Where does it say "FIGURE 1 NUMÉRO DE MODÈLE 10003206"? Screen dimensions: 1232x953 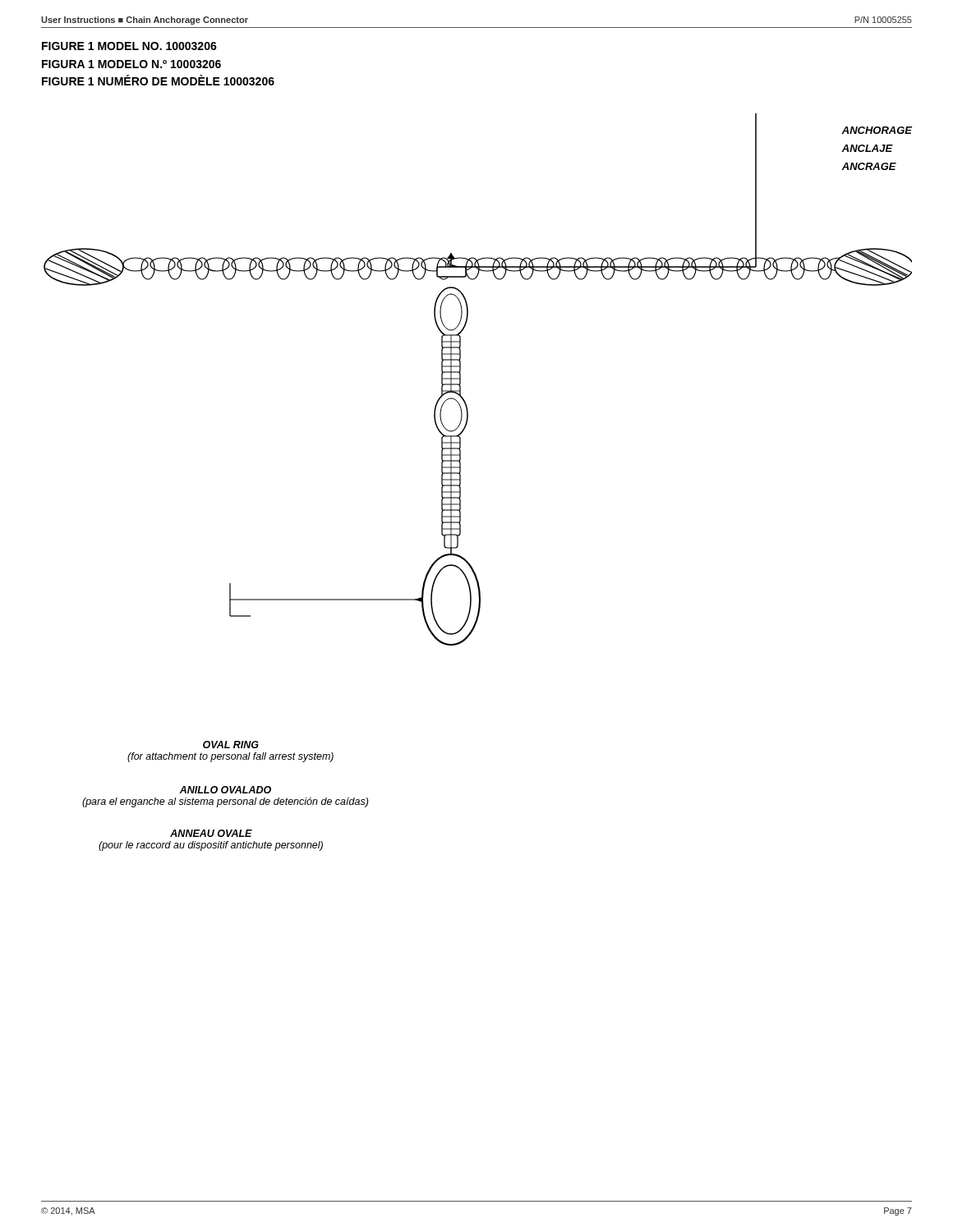(x=158, y=82)
